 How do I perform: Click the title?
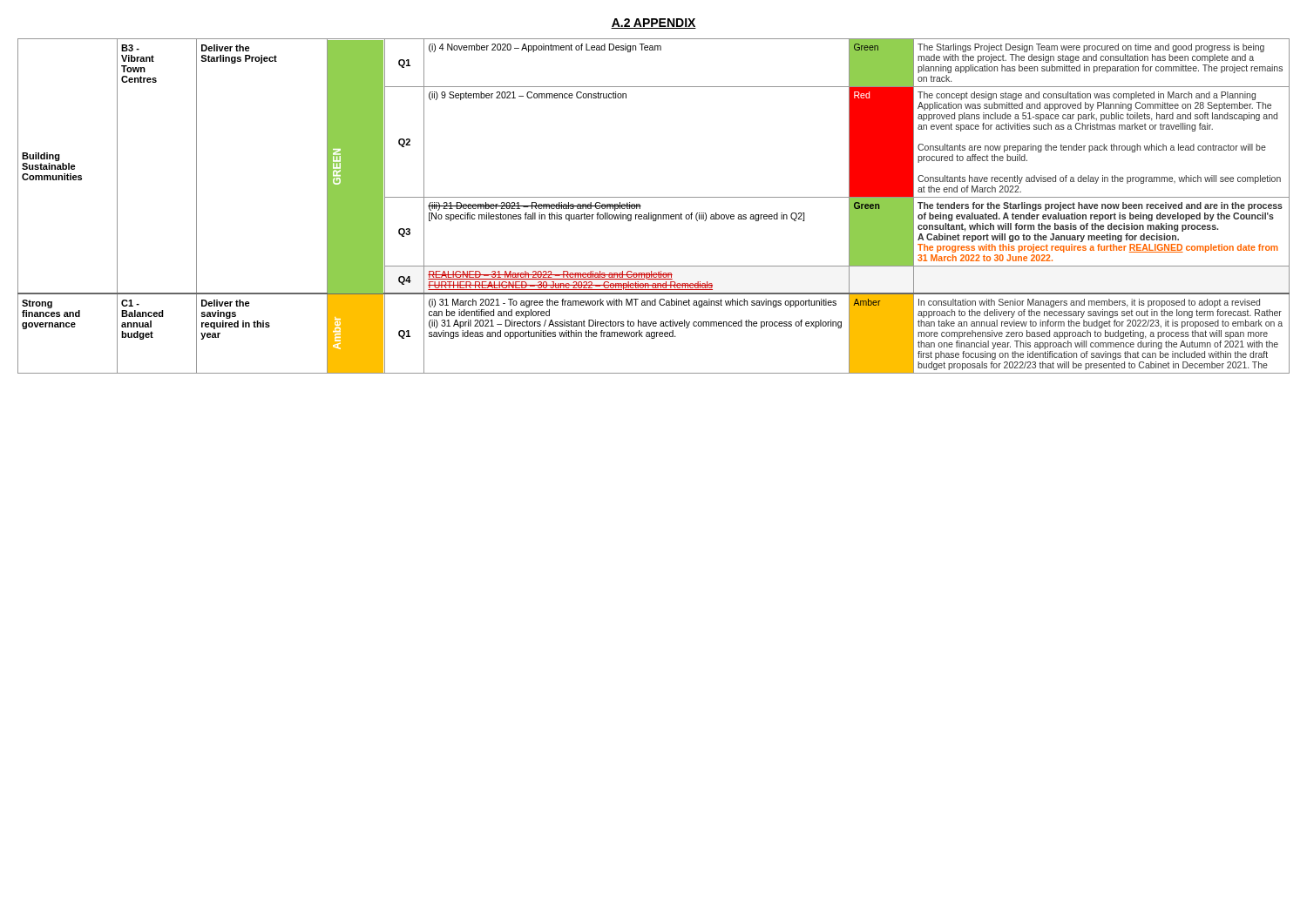654,23
